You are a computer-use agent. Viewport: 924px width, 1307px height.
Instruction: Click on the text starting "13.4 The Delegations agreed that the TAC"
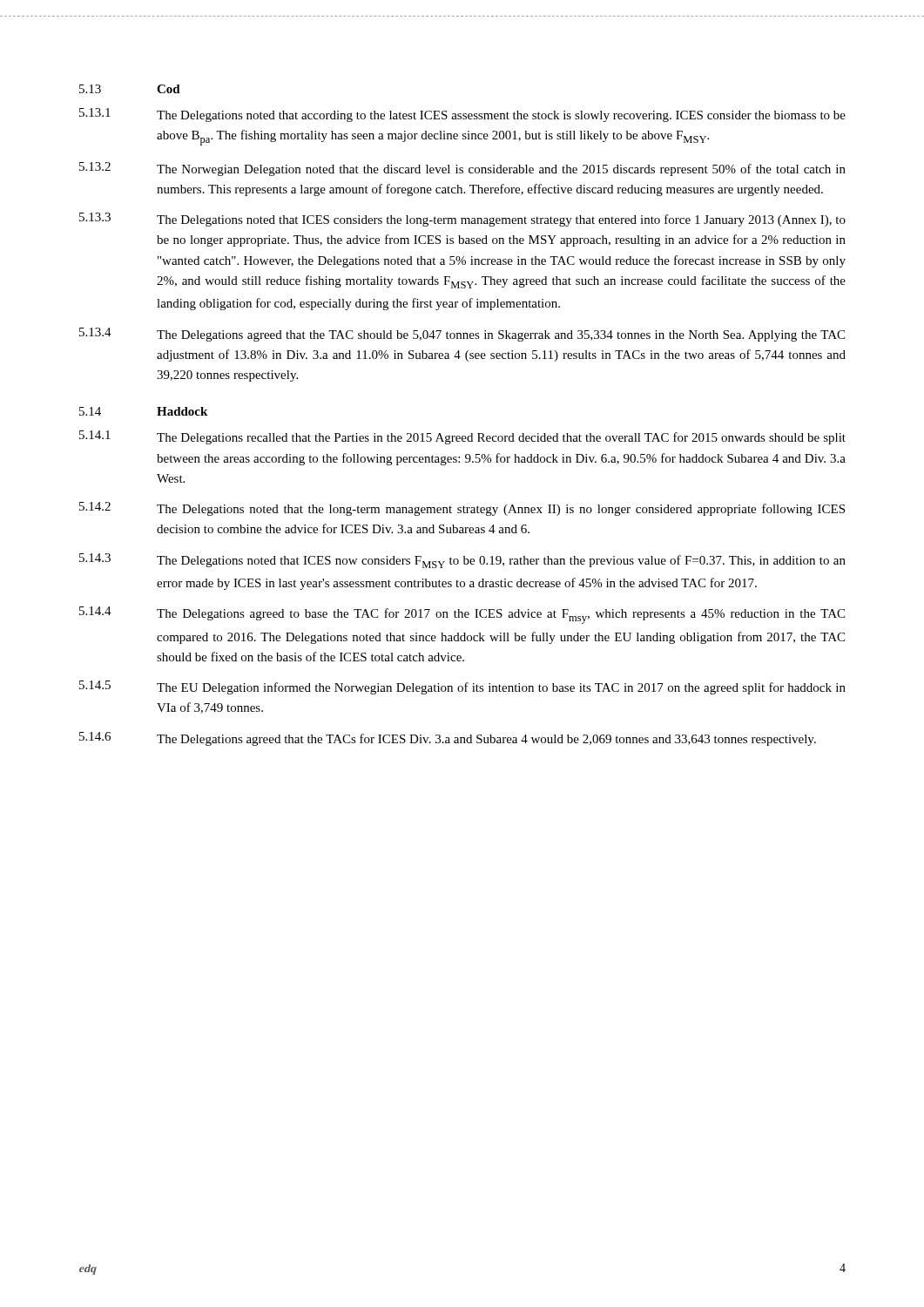(x=462, y=355)
